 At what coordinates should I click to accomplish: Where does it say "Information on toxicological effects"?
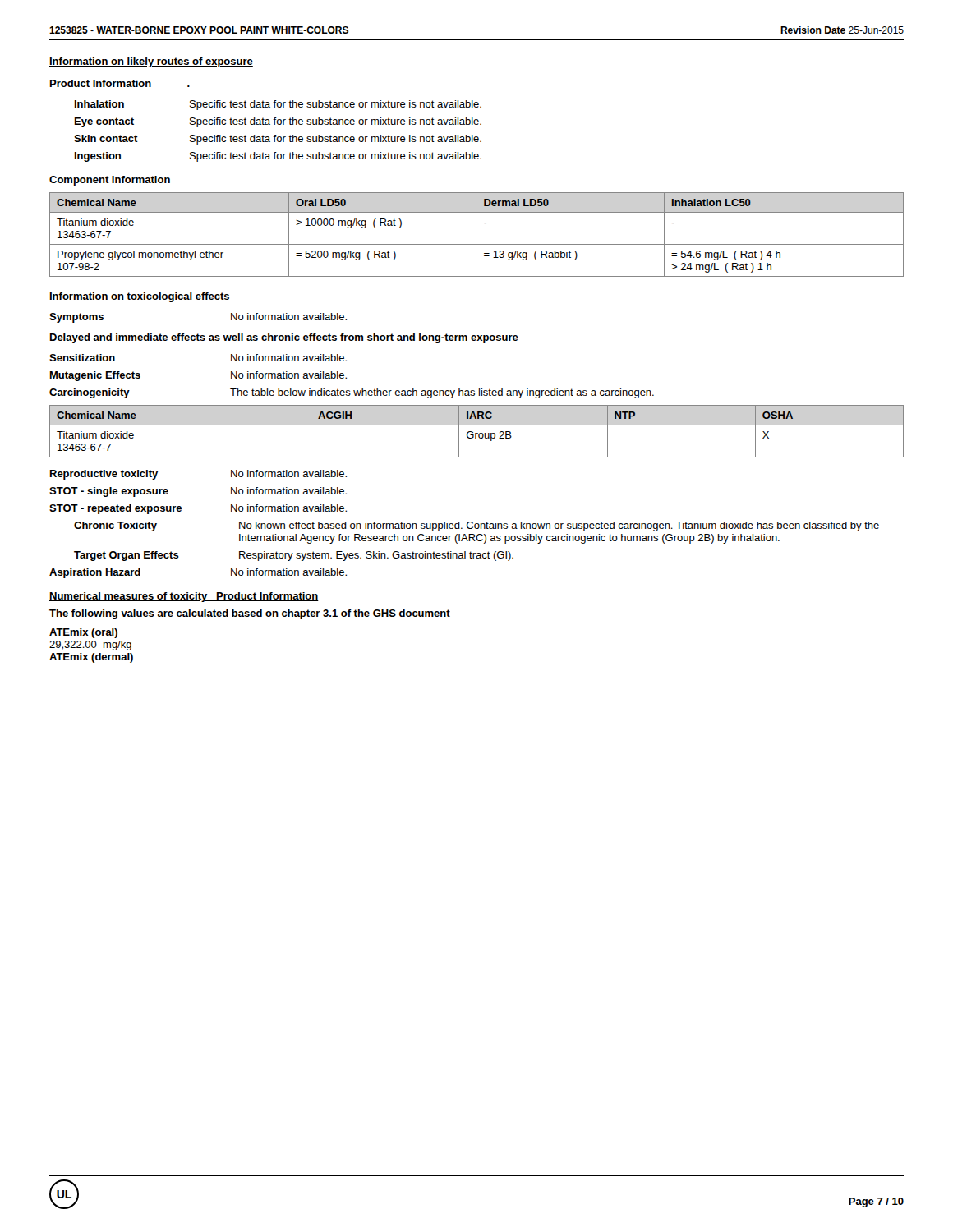tap(139, 296)
